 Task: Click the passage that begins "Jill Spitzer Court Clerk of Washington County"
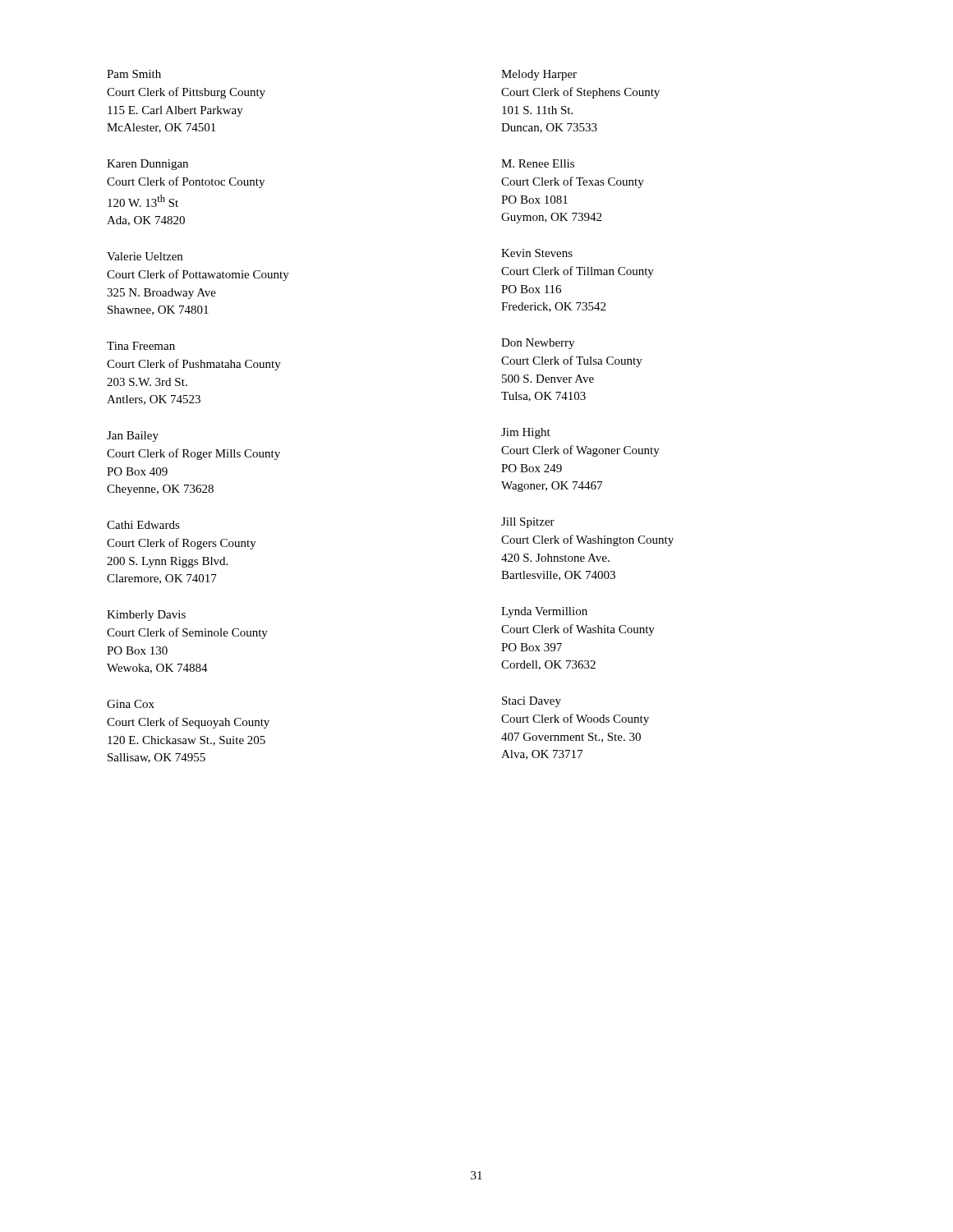[x=674, y=549]
